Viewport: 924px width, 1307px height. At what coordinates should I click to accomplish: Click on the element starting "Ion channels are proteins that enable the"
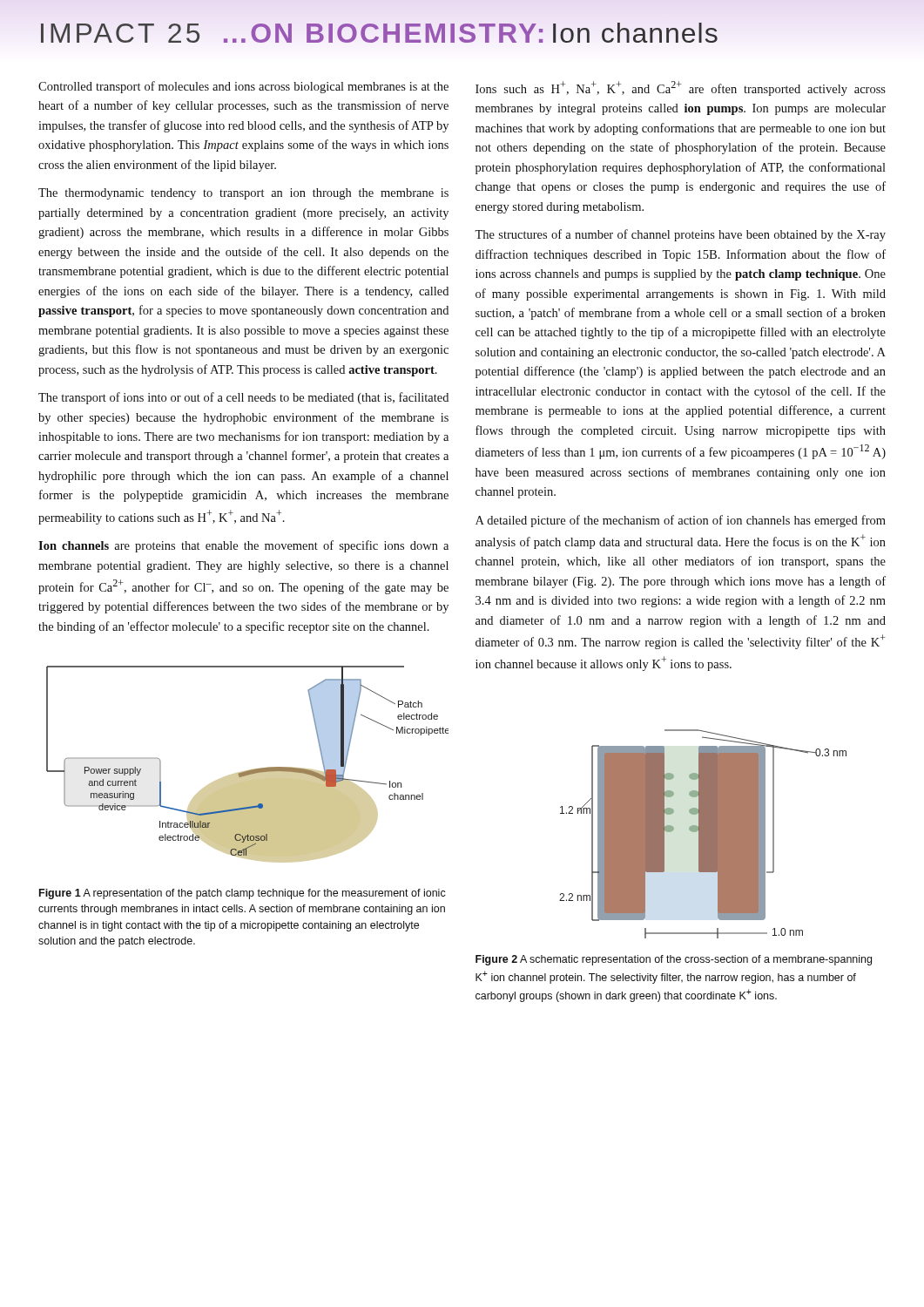[244, 586]
